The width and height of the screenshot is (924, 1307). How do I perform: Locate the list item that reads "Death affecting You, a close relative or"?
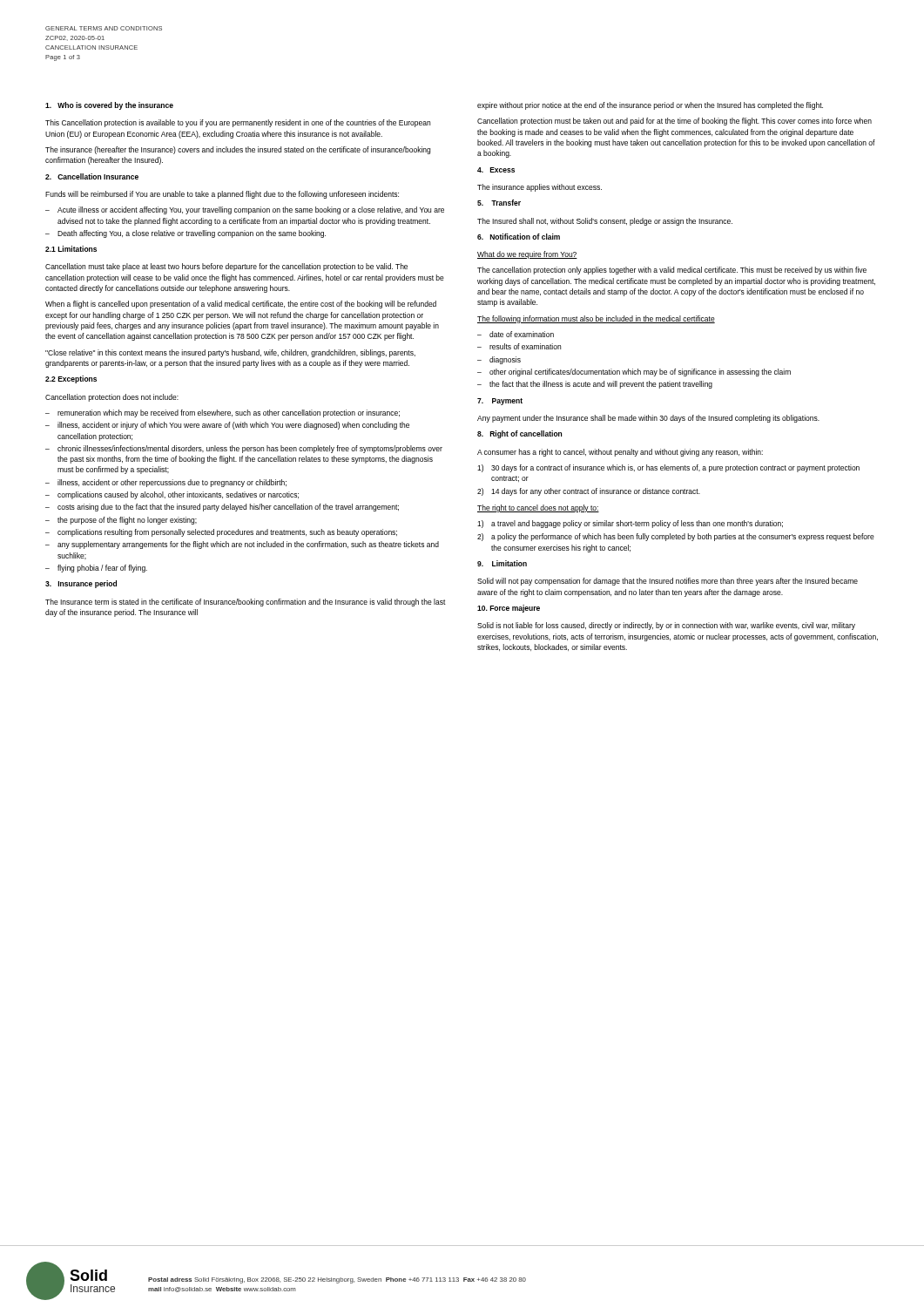click(192, 233)
